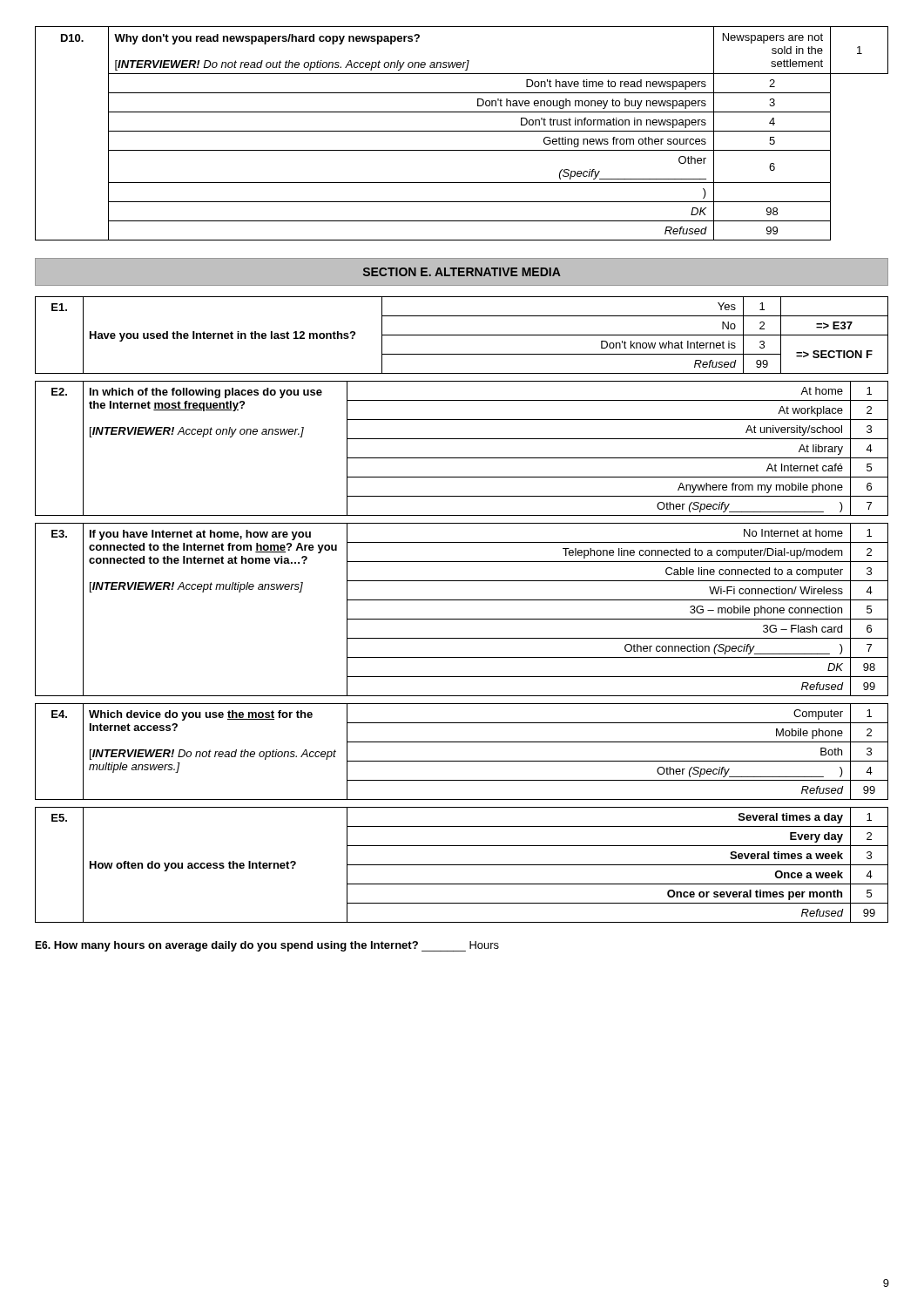Find the table that mentions "Other connection (Specify ____________ )"
Image resolution: width=924 pixels, height=1307 pixels.
(x=462, y=610)
